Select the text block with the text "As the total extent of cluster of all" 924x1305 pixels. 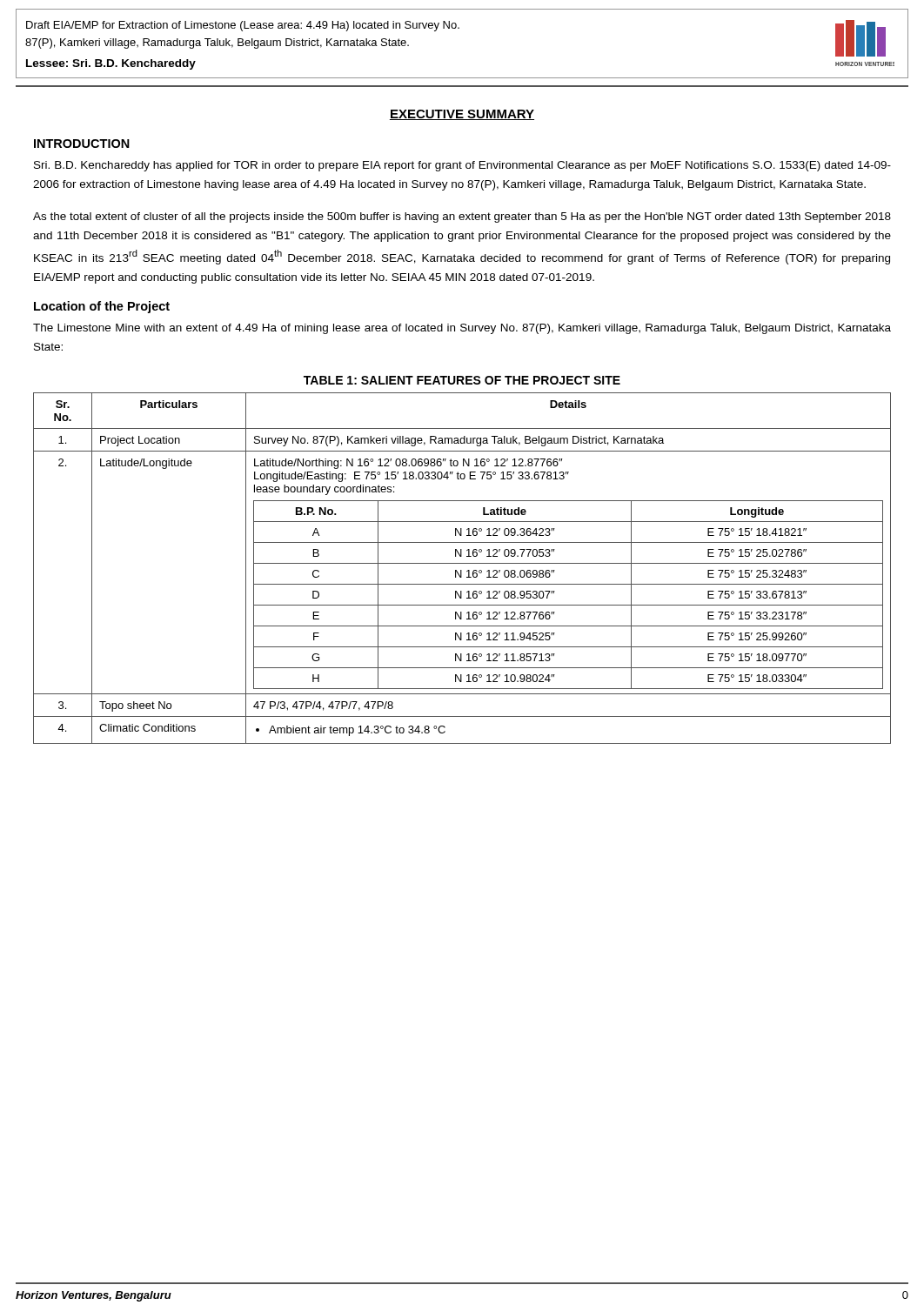[x=462, y=246]
